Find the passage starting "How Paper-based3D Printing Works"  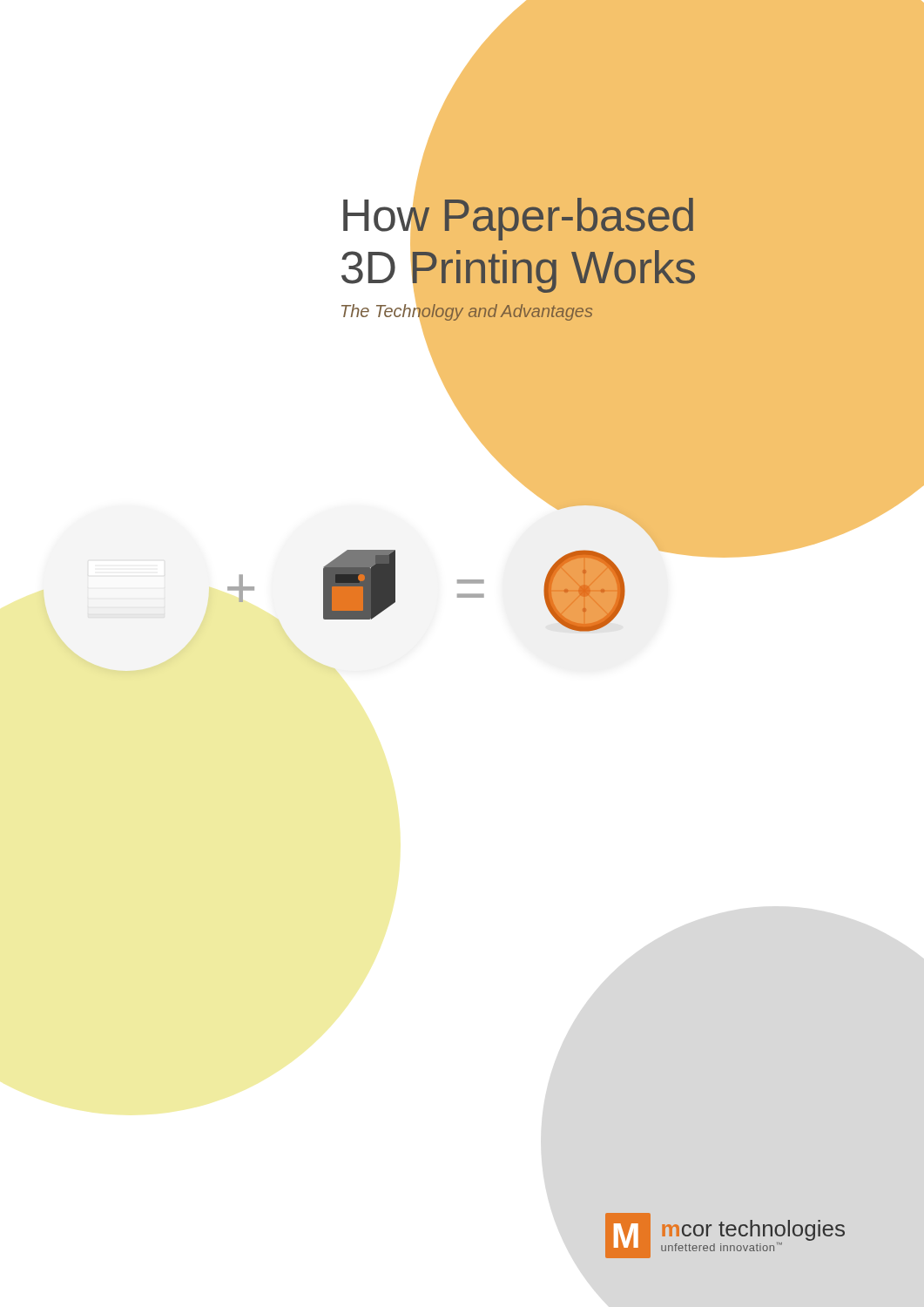coord(584,256)
